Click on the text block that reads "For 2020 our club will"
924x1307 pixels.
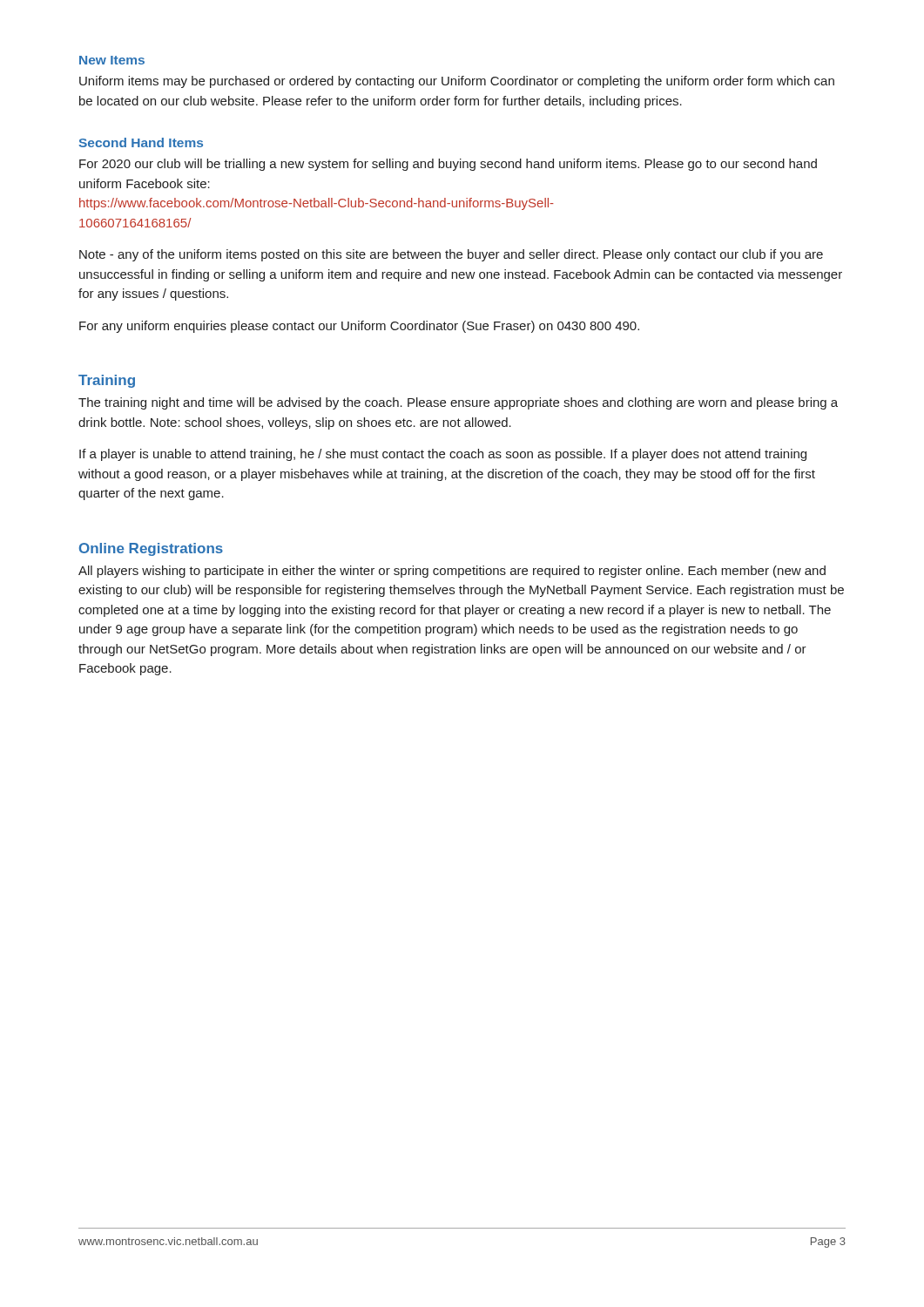tap(448, 193)
